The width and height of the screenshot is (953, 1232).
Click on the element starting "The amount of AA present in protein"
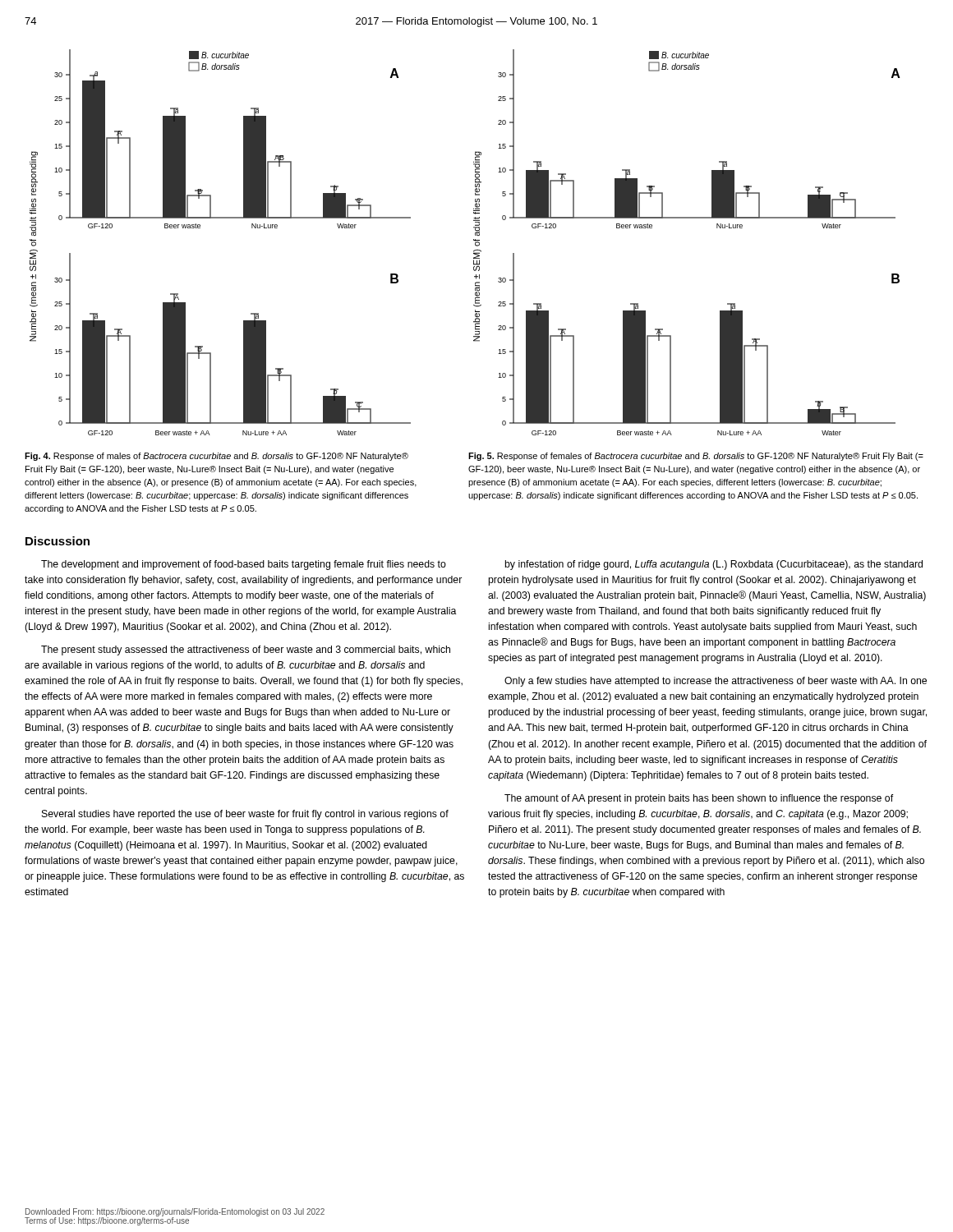pyautogui.click(x=706, y=845)
